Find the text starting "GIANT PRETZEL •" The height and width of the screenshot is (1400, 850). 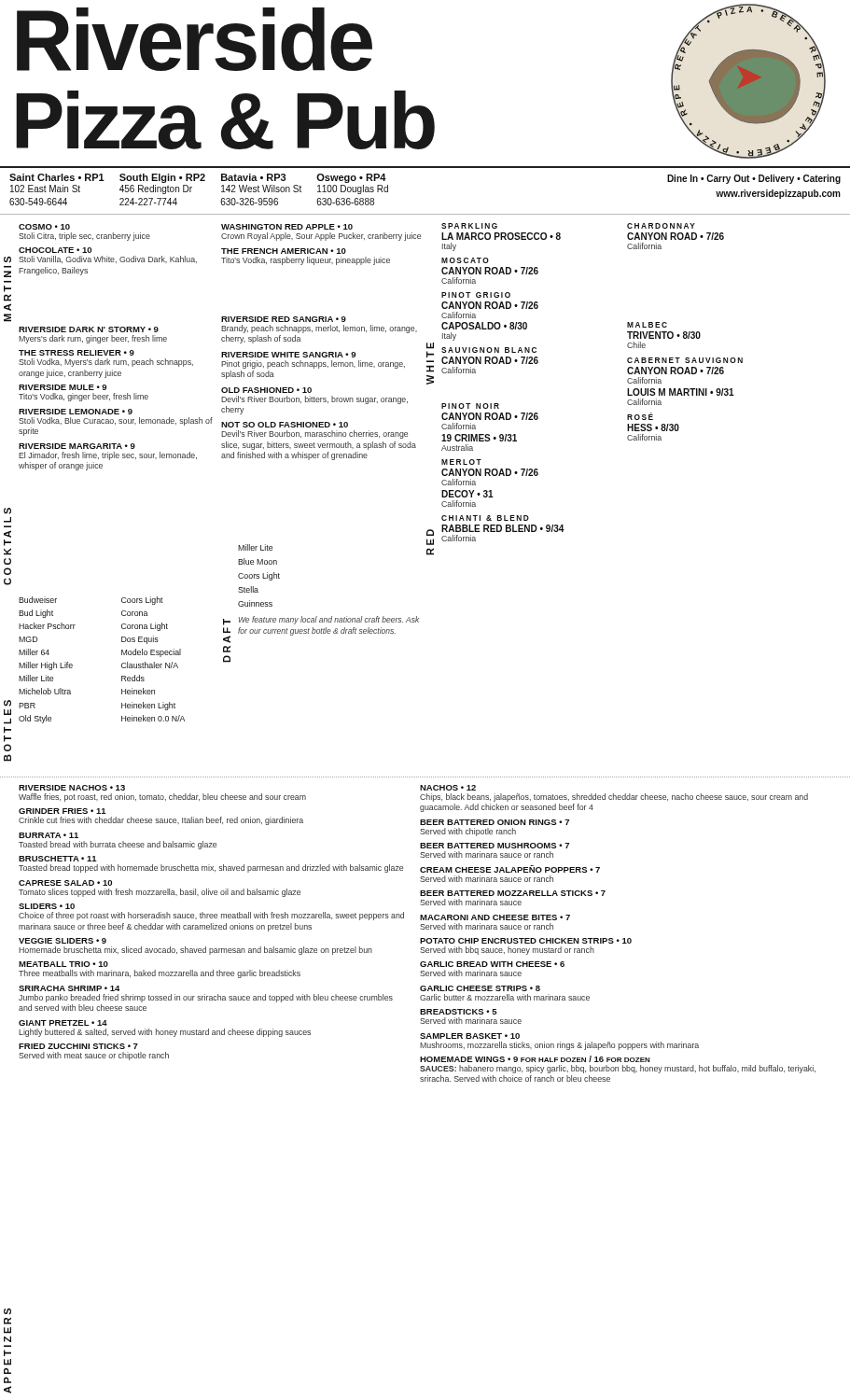212,1027
